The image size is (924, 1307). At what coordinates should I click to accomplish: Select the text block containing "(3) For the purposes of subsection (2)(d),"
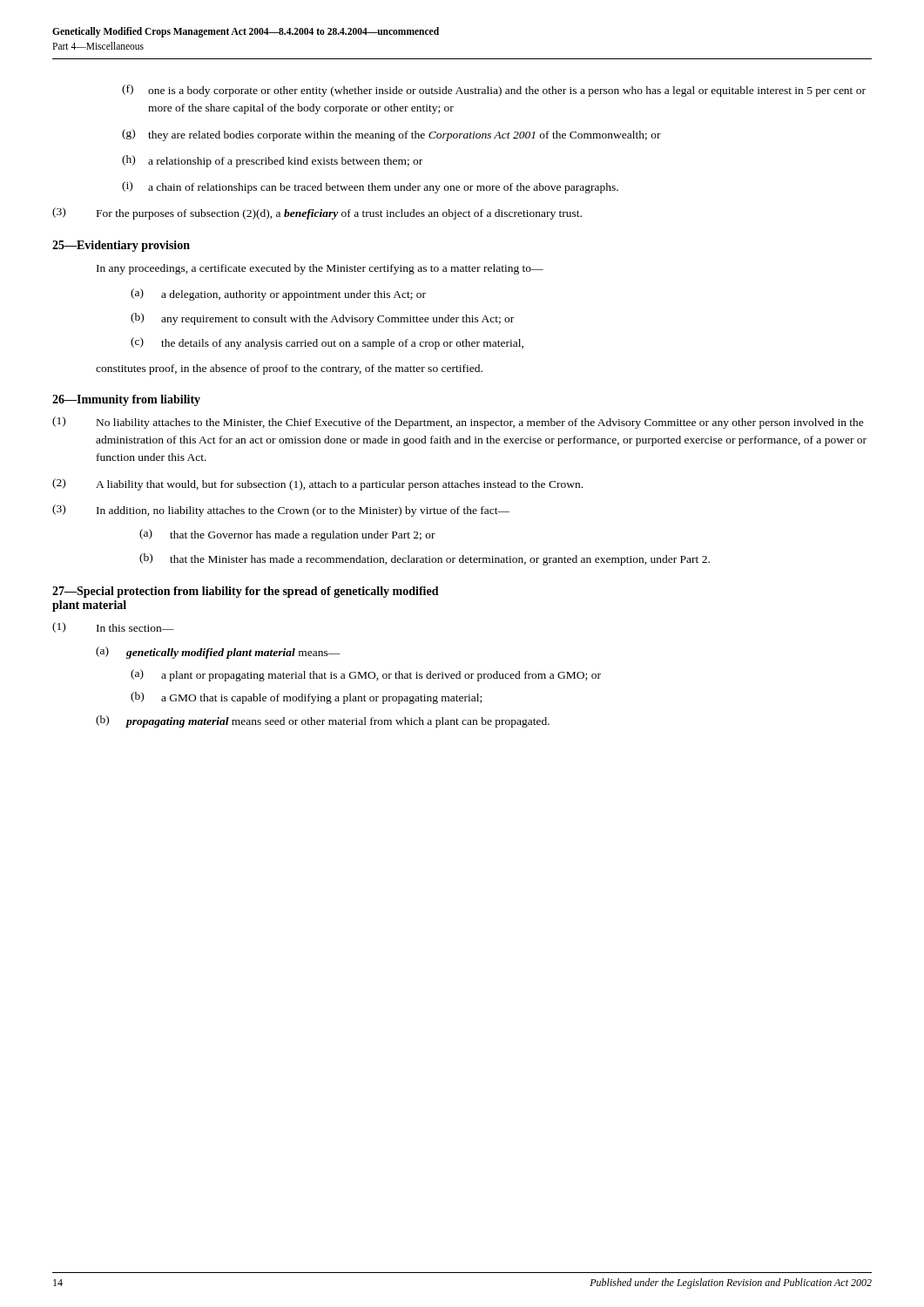coord(462,214)
